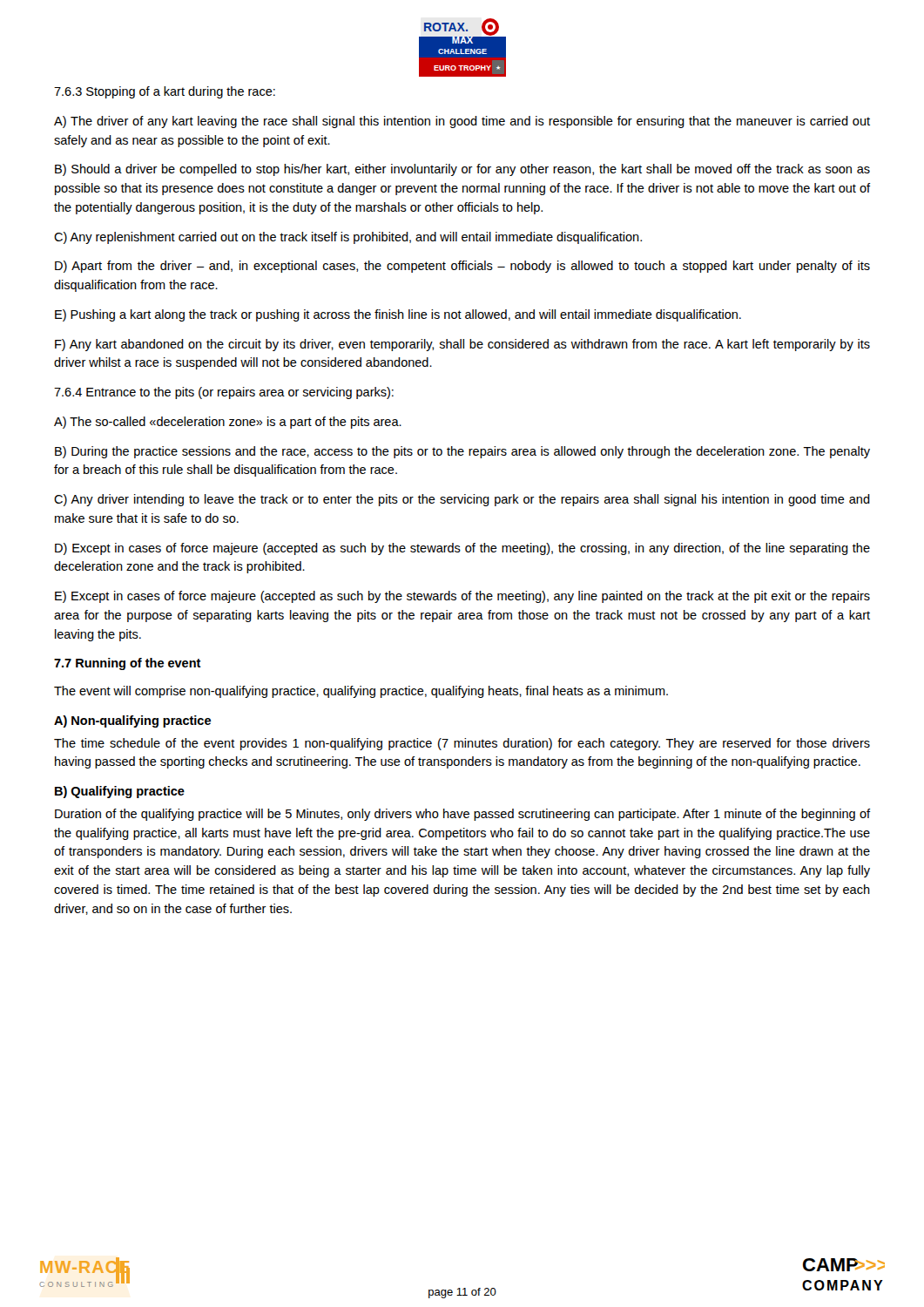The height and width of the screenshot is (1307, 924).
Task: Find the text block that says "E) Except in cases of force majeure"
Action: click(x=462, y=615)
